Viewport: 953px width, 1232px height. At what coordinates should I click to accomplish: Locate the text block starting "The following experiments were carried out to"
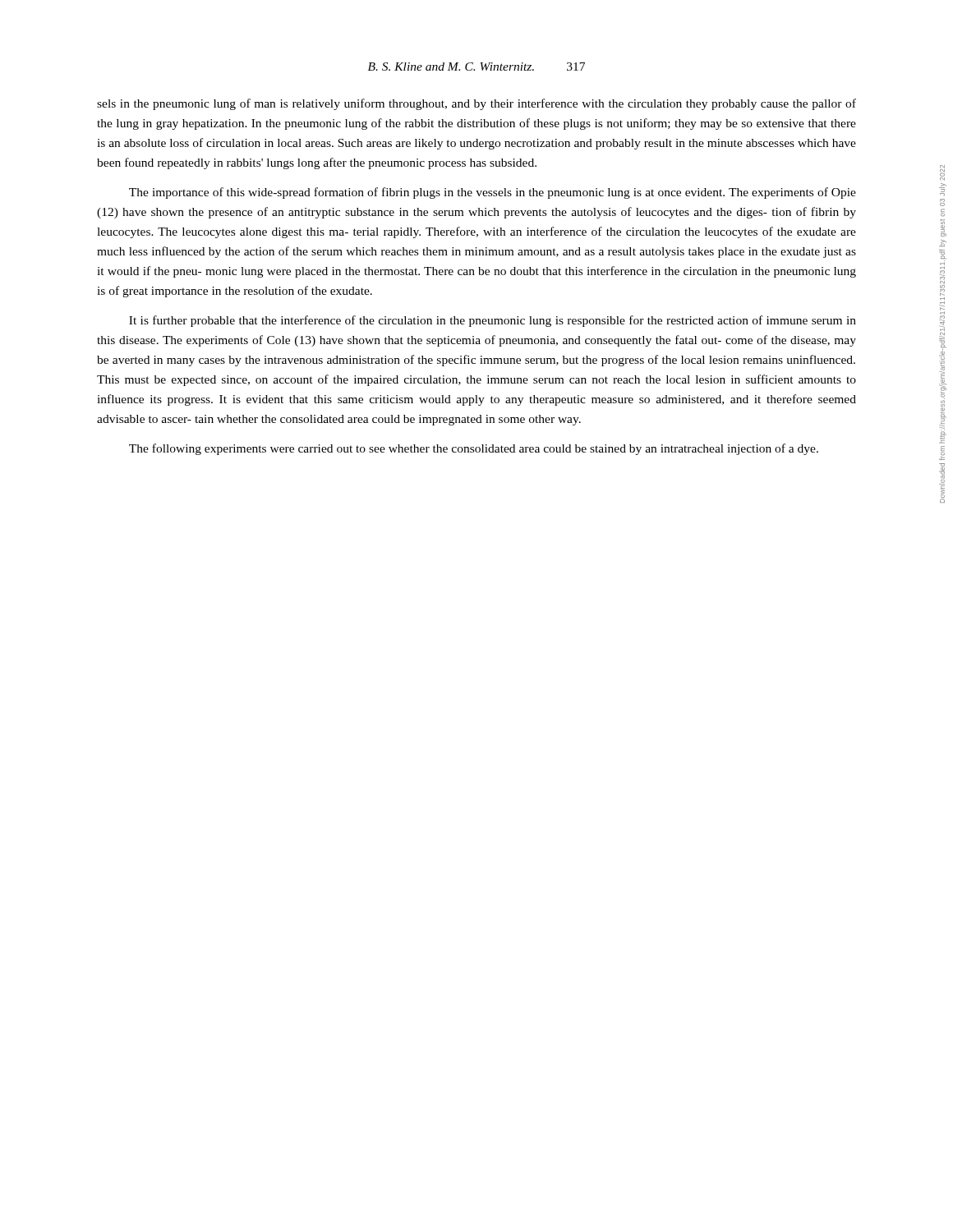click(x=476, y=449)
